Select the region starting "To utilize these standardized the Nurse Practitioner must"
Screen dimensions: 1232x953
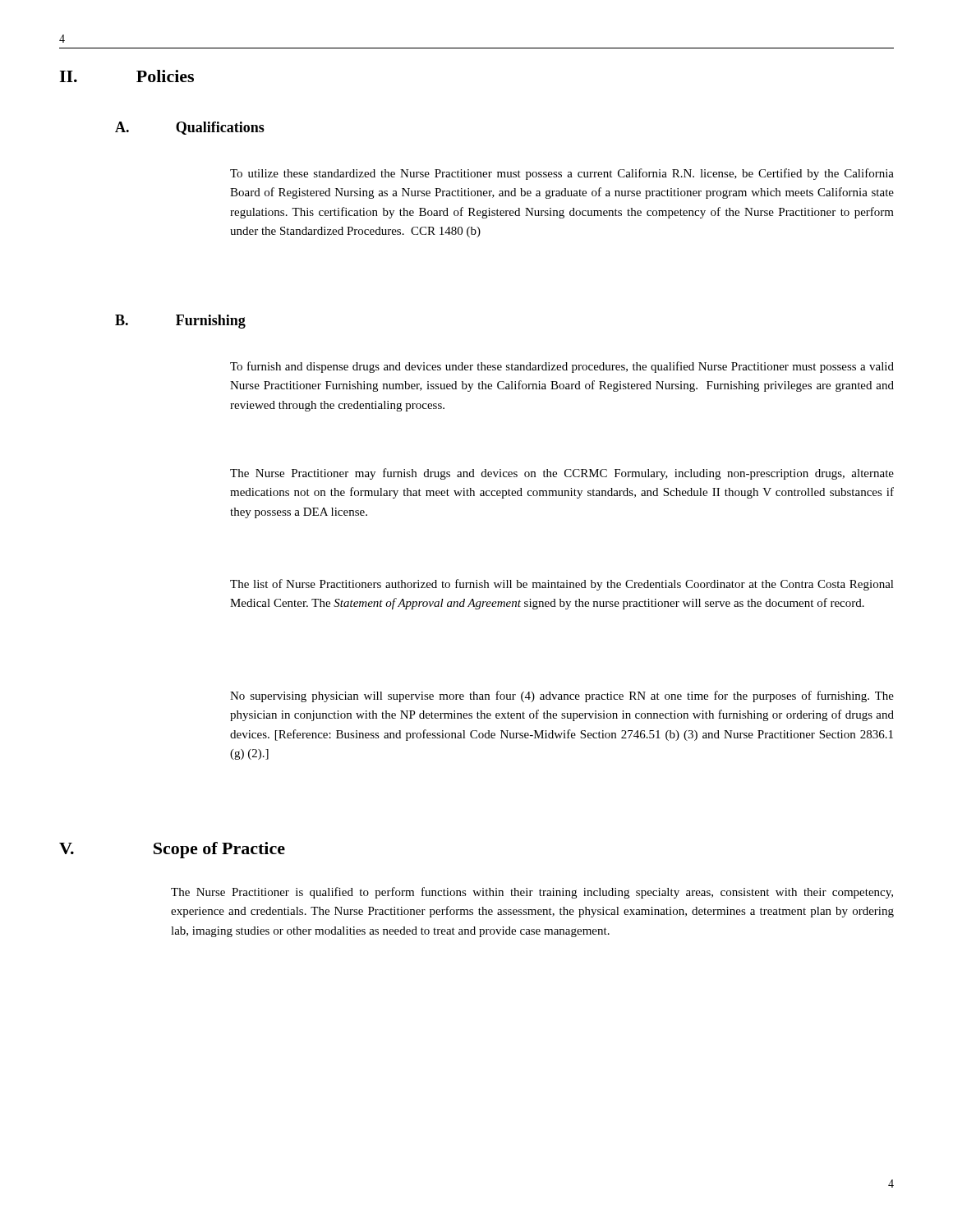pyautogui.click(x=562, y=202)
